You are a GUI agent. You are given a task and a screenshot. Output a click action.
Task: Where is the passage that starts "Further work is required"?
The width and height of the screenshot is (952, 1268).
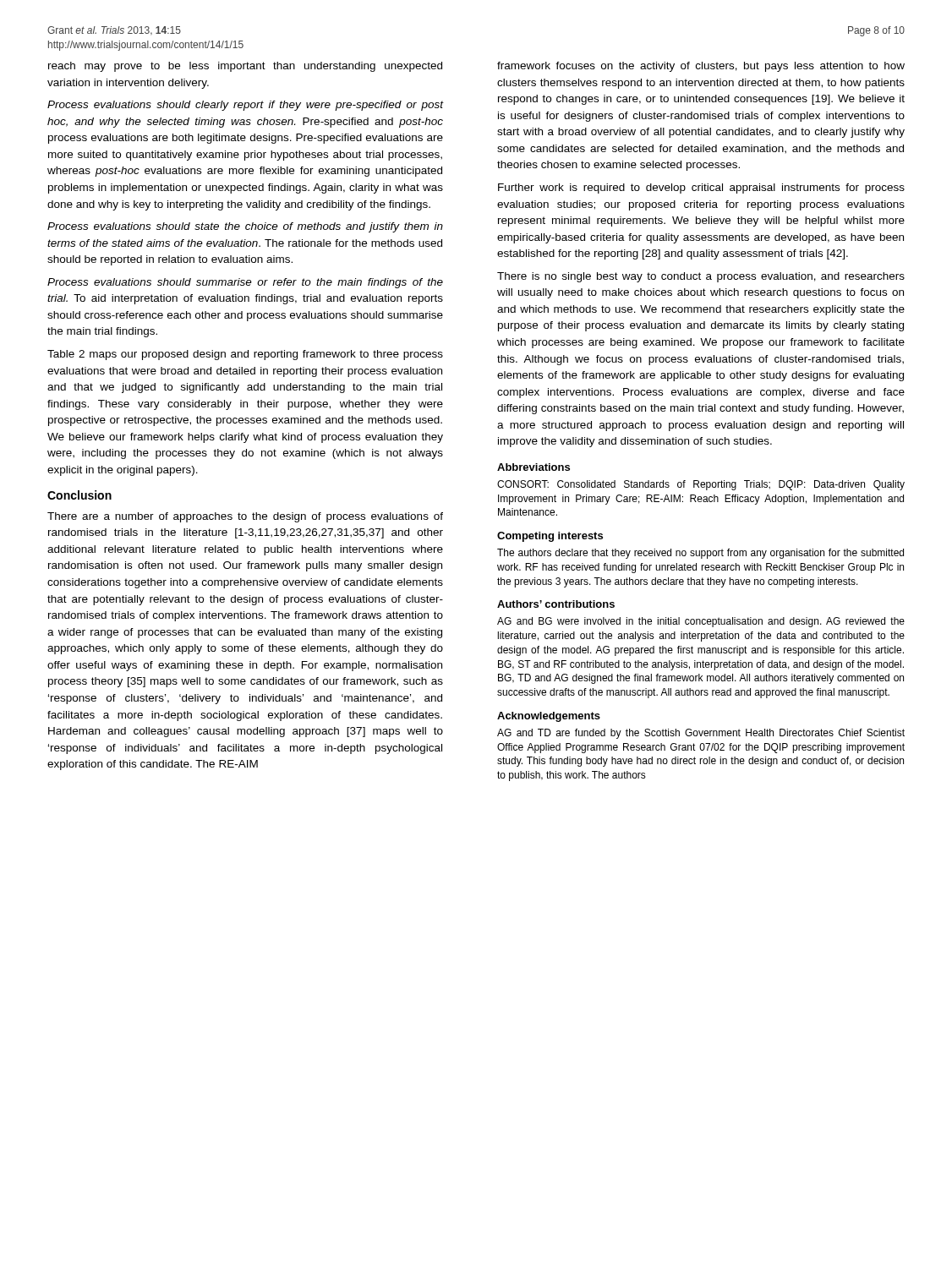coord(701,221)
